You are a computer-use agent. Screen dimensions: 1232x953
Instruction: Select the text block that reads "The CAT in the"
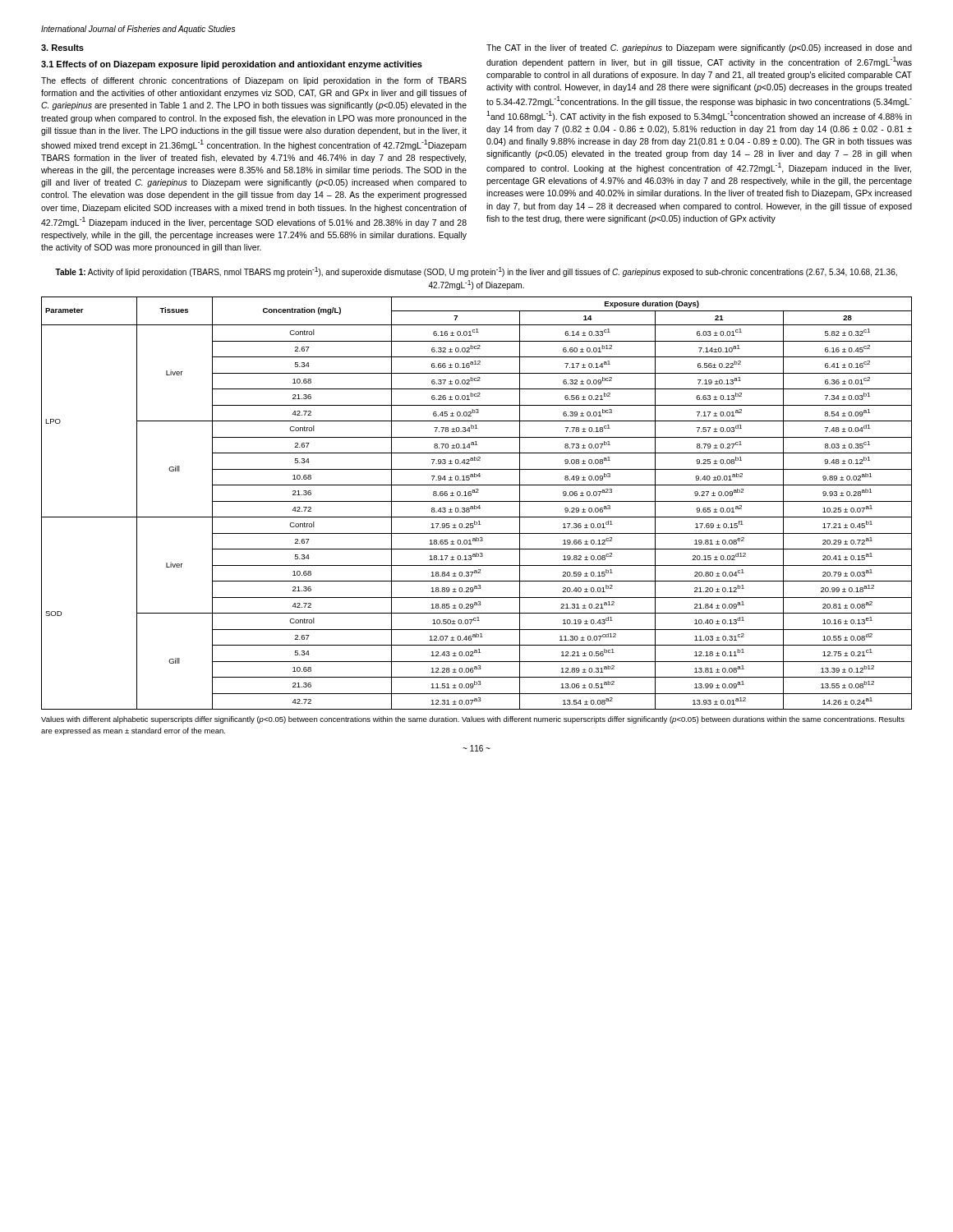click(x=699, y=133)
